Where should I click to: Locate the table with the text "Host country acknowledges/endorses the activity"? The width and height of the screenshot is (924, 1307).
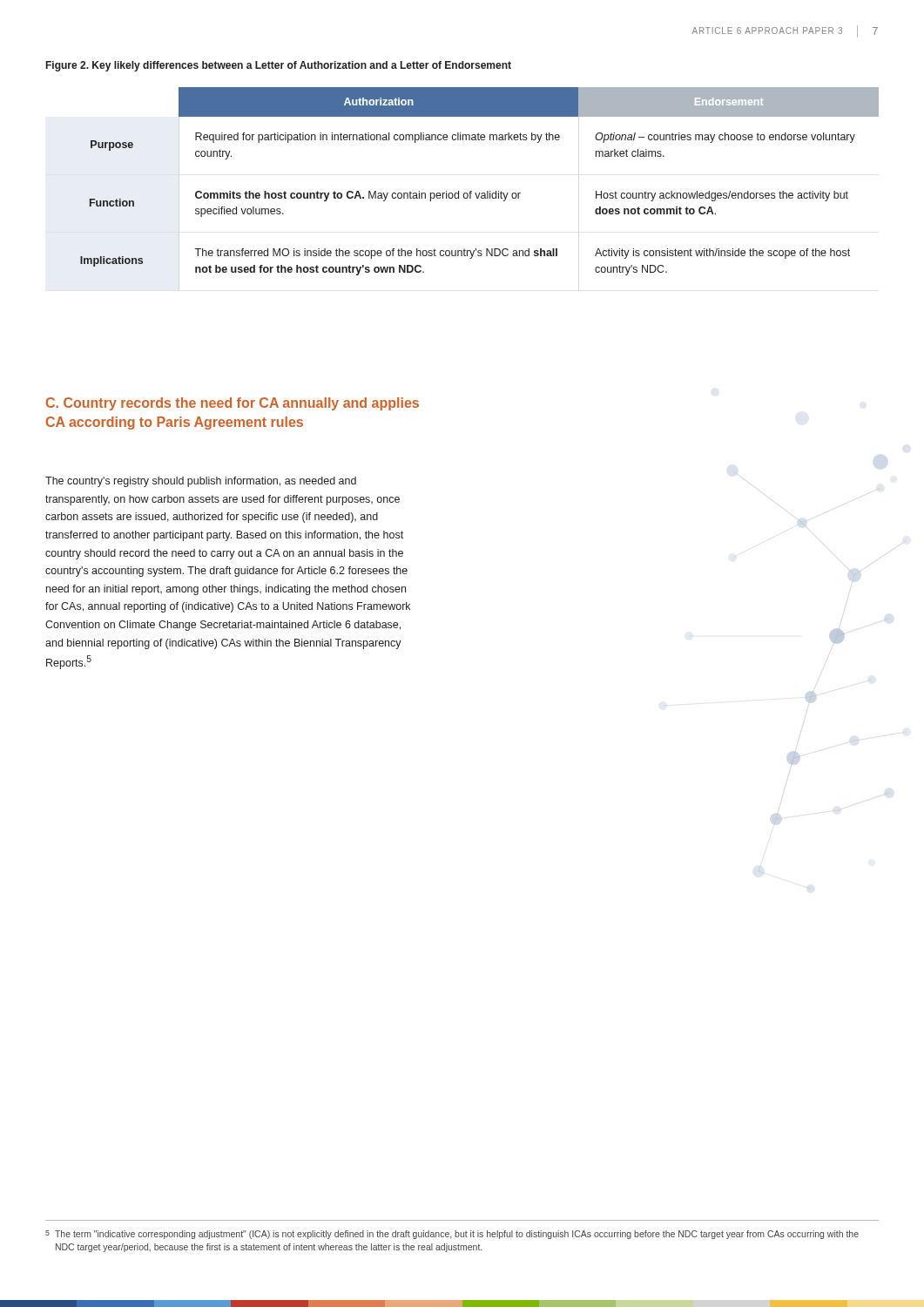pos(462,189)
